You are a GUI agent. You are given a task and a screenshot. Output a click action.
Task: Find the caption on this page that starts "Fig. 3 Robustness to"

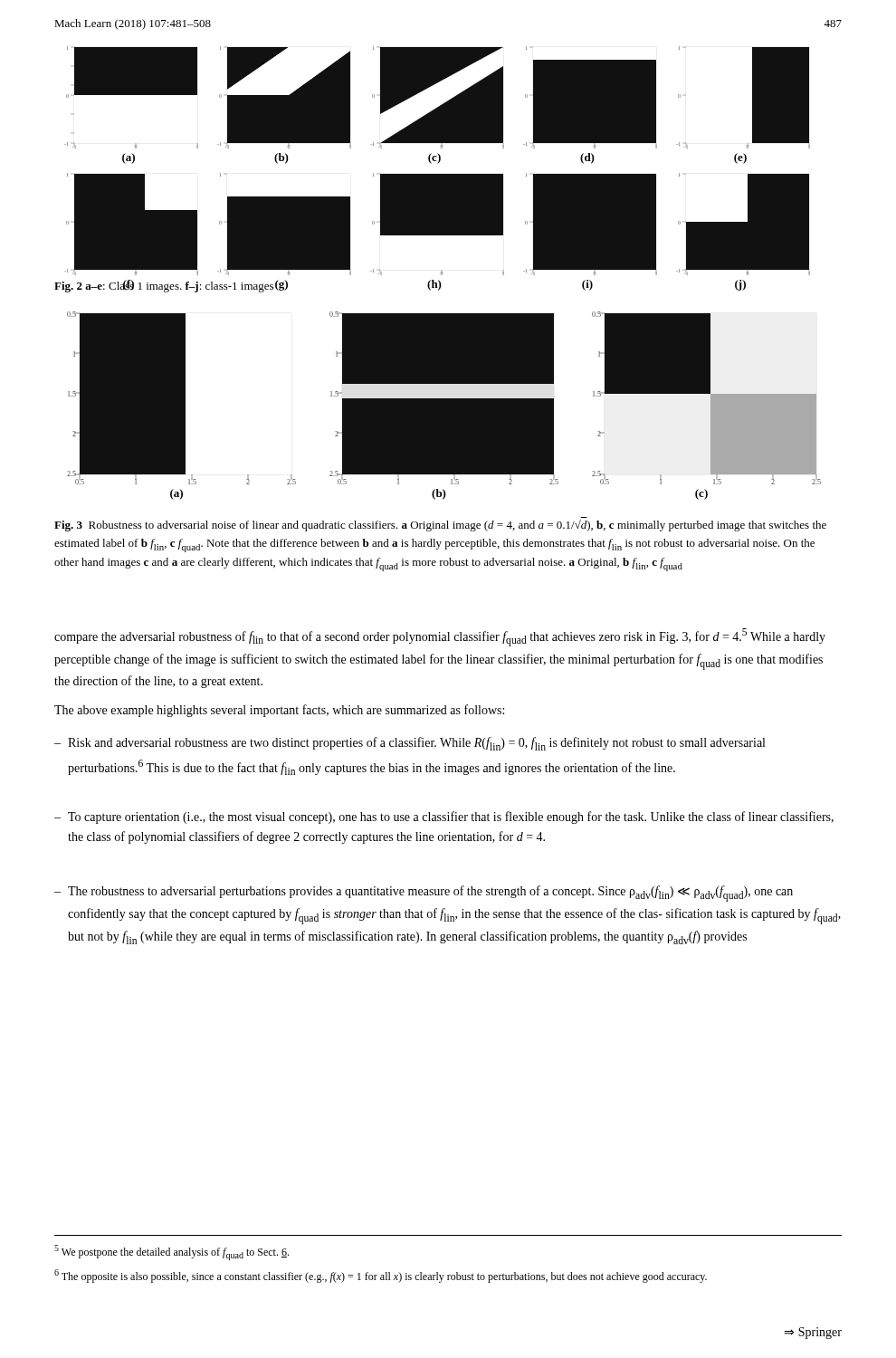[440, 544]
